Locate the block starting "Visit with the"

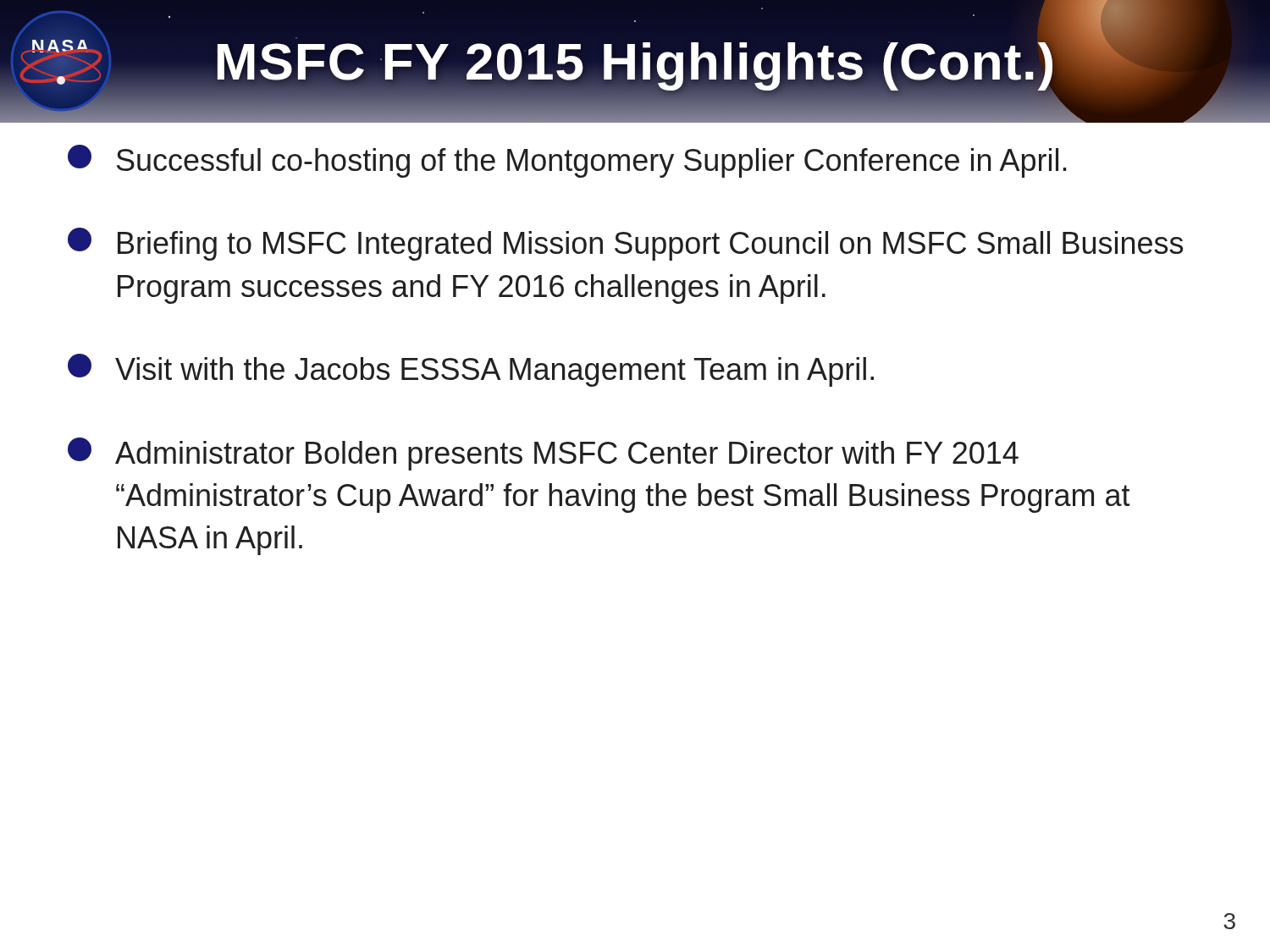pyautogui.click(x=635, y=370)
